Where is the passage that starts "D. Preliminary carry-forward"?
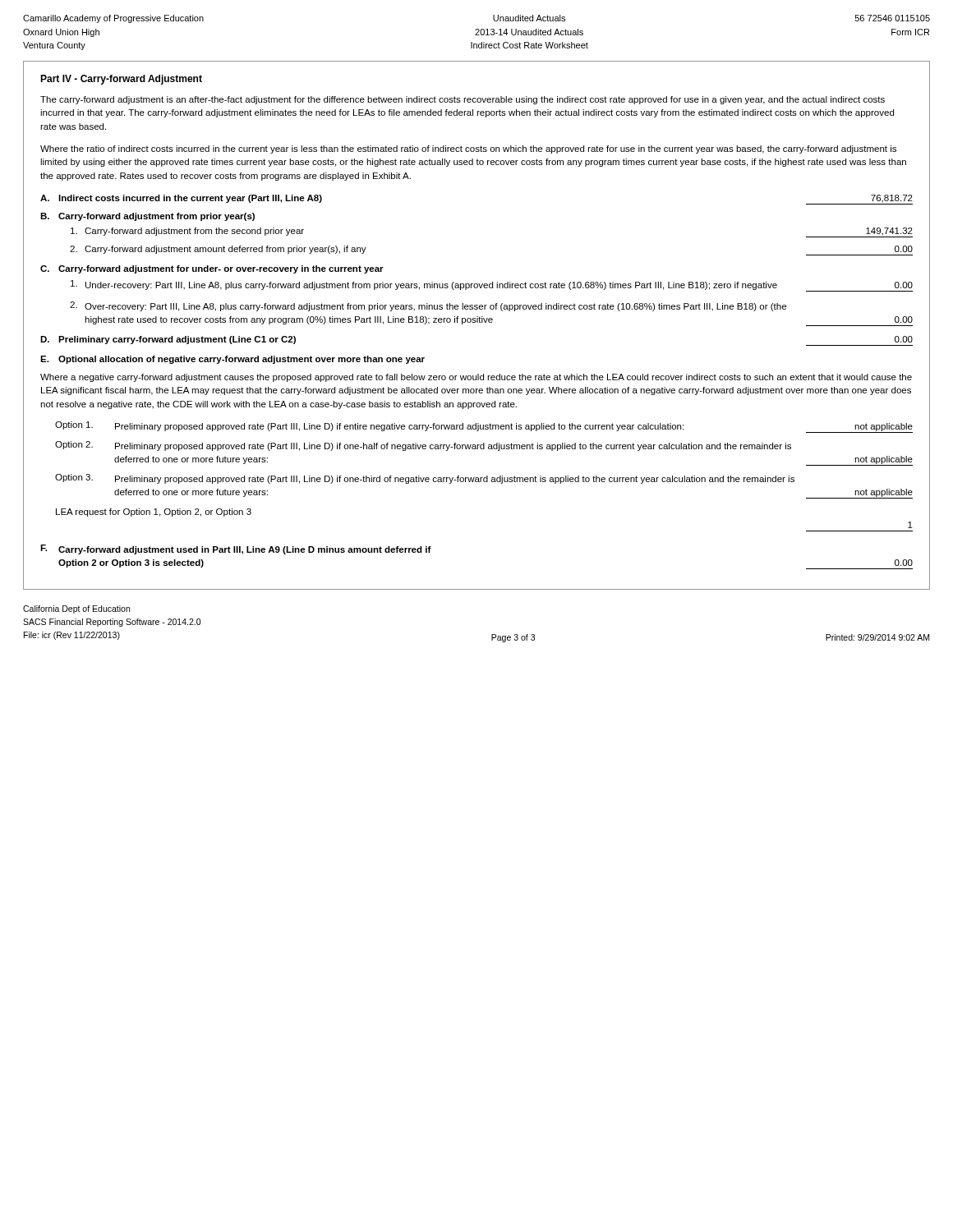 click(x=182, y=340)
